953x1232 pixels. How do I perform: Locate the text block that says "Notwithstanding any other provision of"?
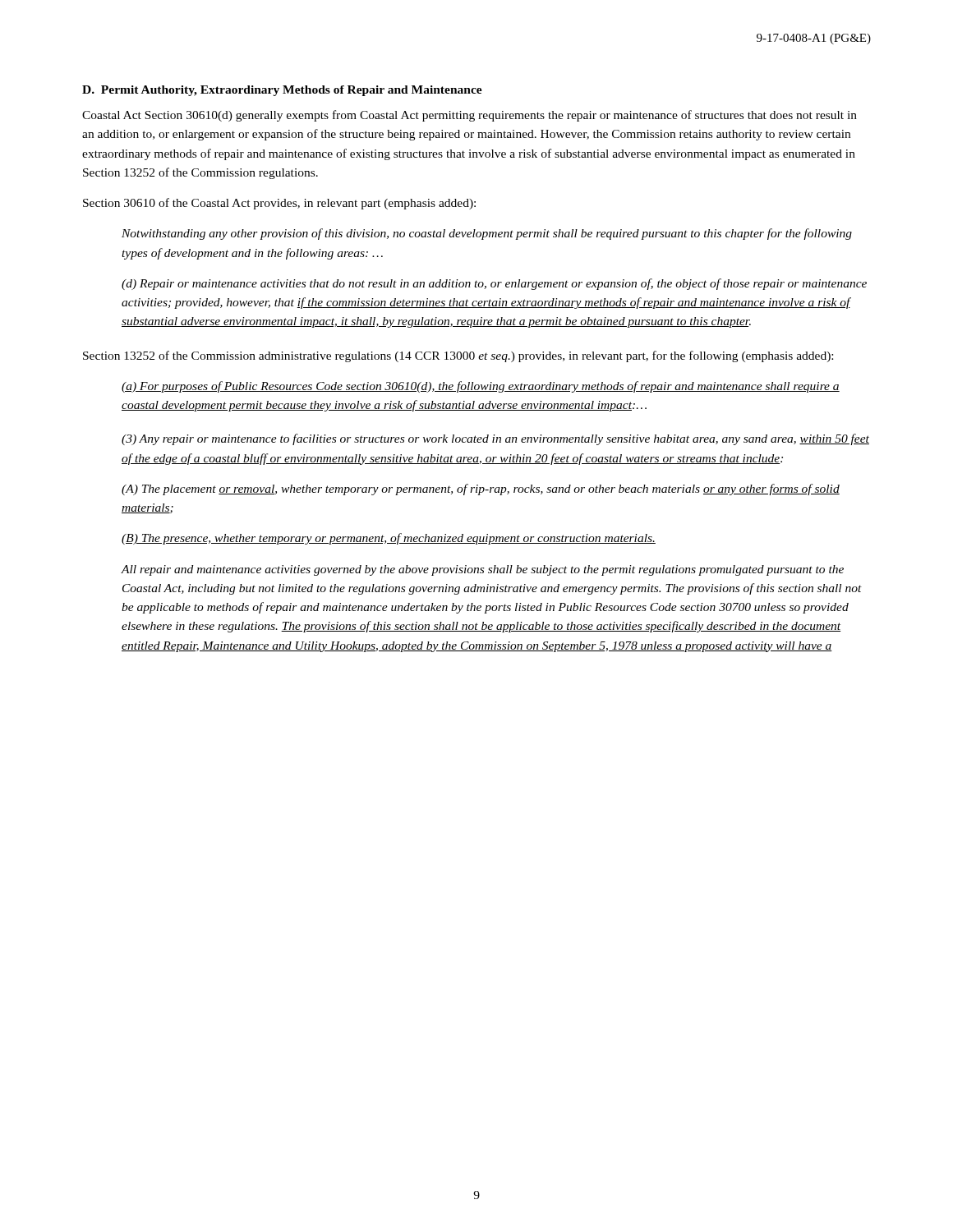pos(487,243)
